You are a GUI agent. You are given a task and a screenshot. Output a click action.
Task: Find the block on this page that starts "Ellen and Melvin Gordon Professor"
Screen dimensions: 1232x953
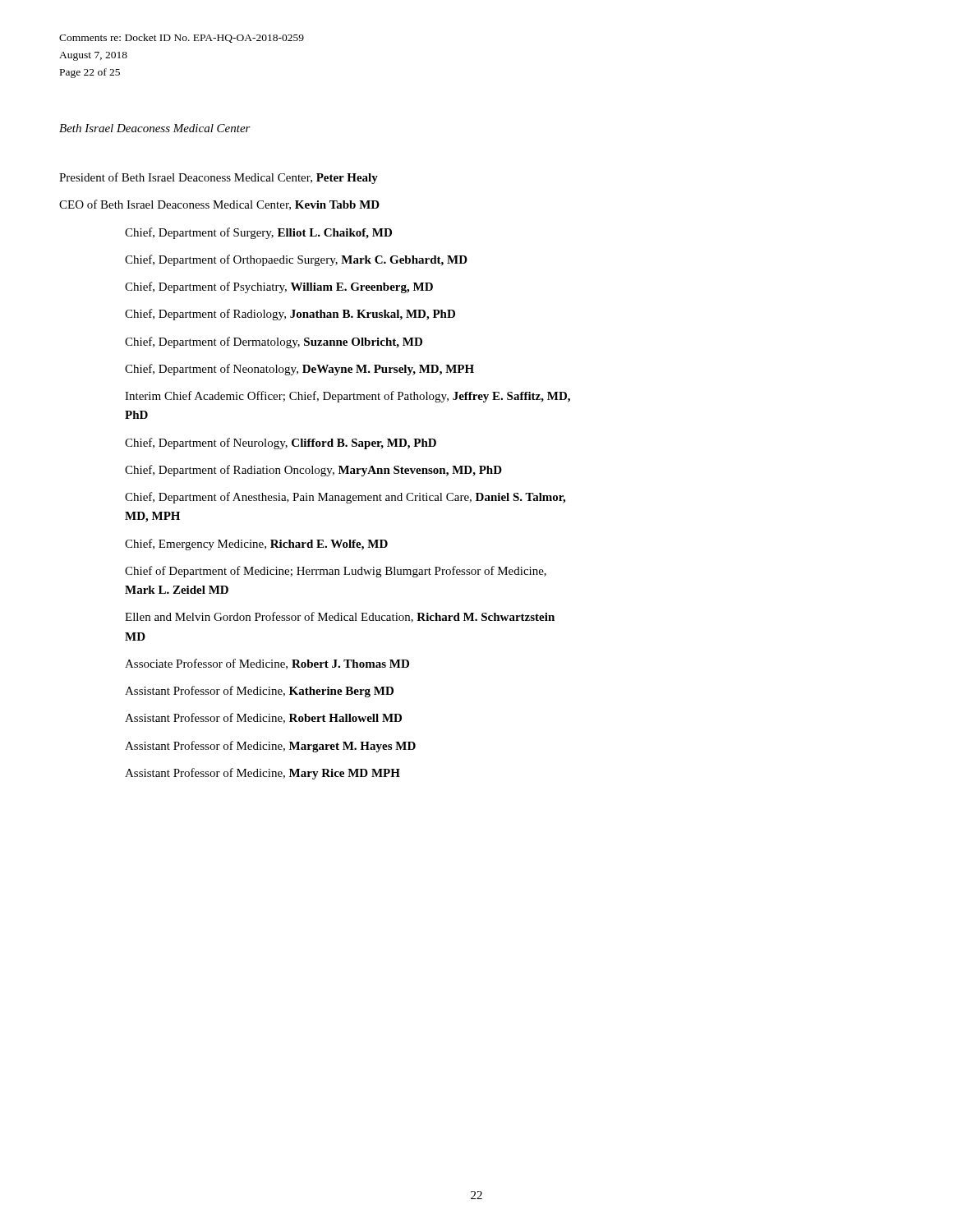click(x=340, y=627)
